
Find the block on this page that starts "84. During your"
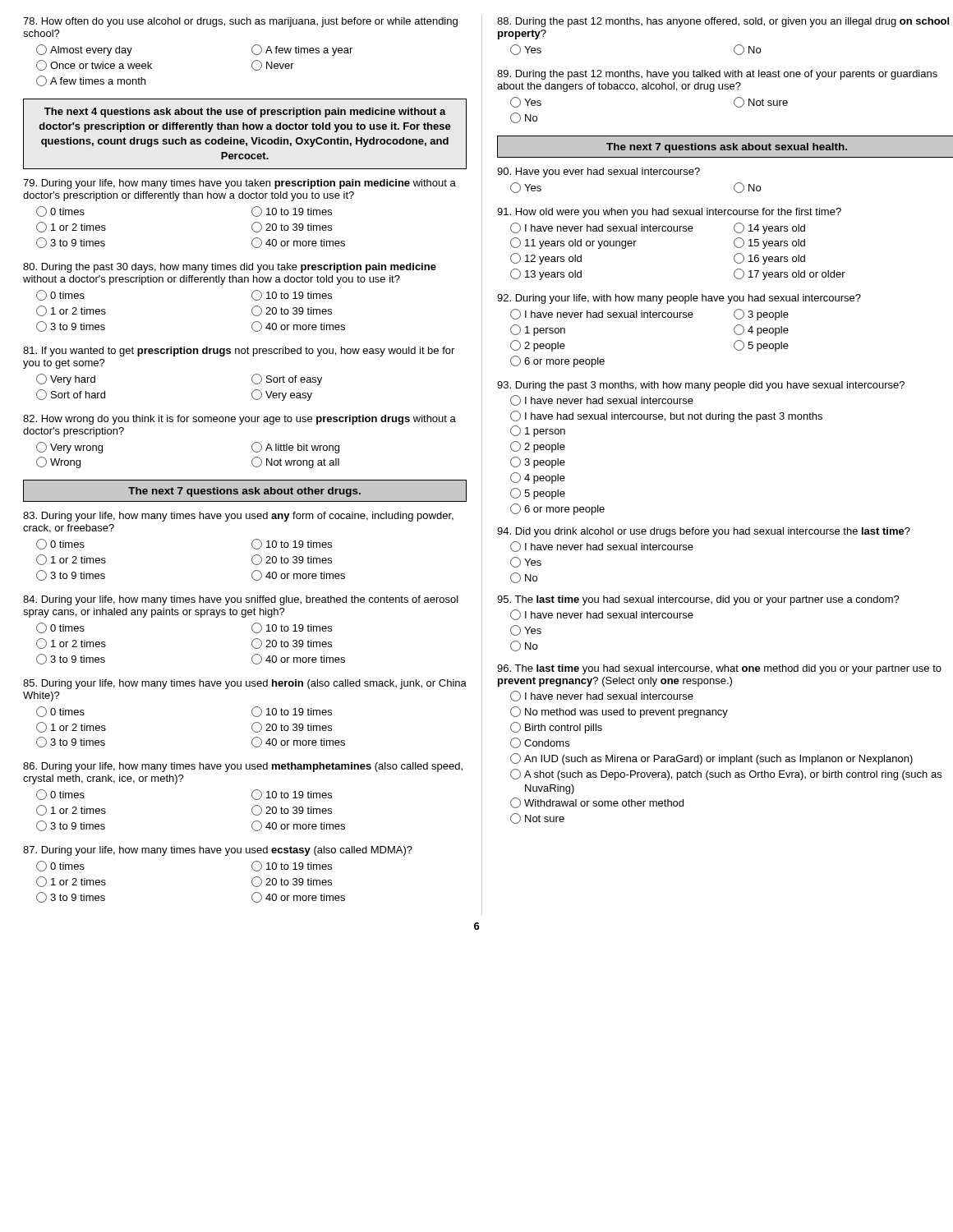245,631
